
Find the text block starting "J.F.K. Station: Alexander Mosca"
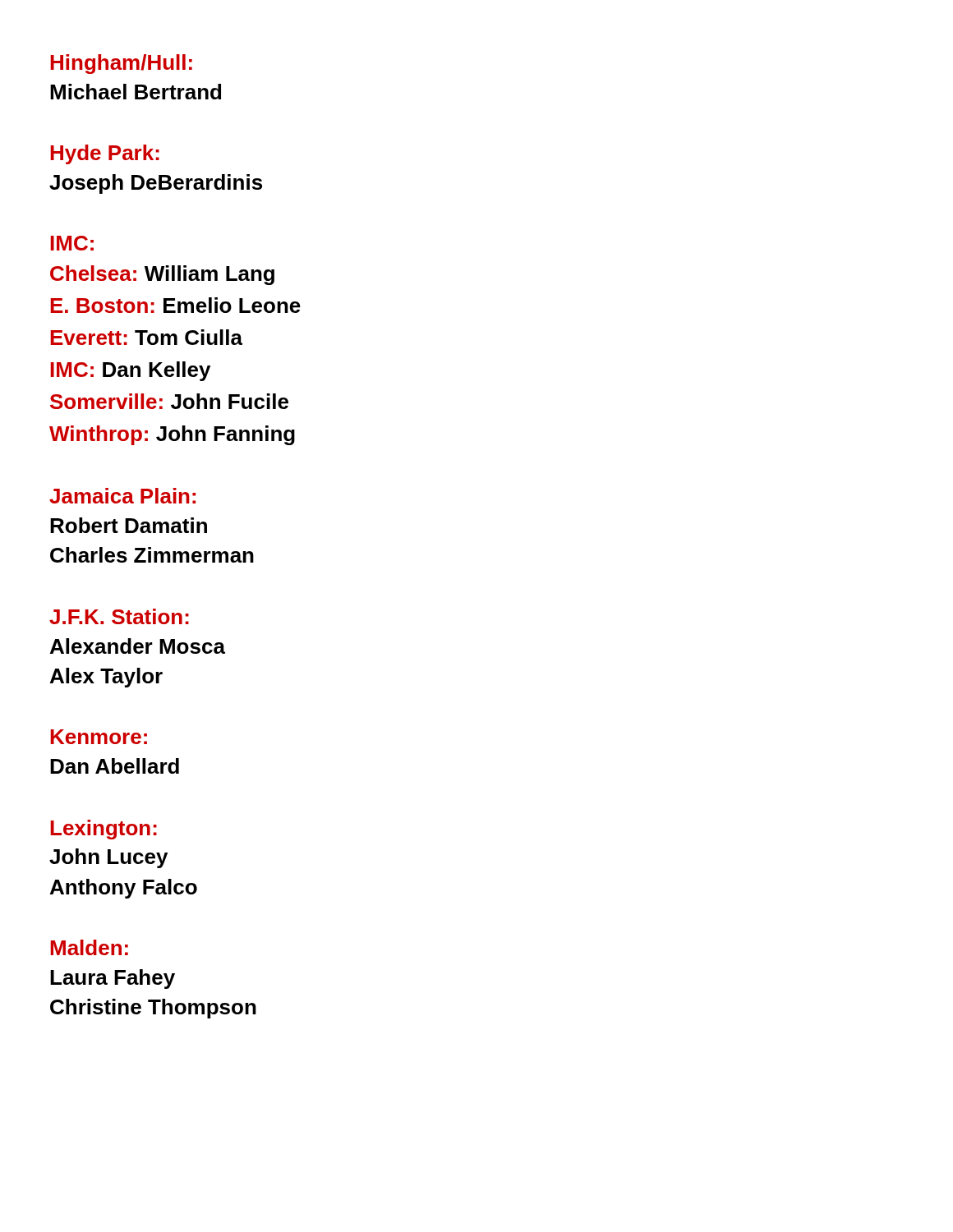coord(119,616)
